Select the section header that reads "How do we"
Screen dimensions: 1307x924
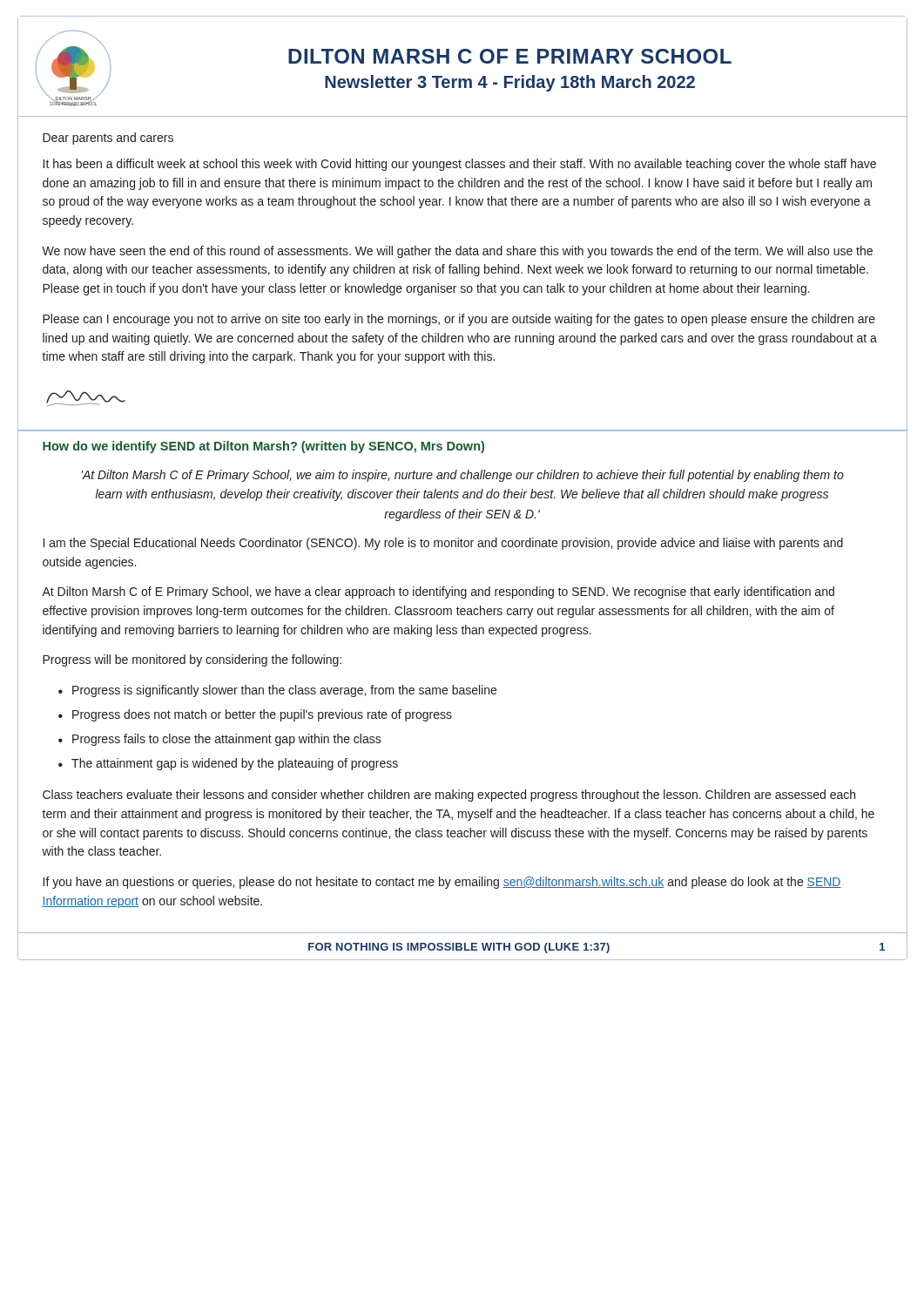[264, 446]
